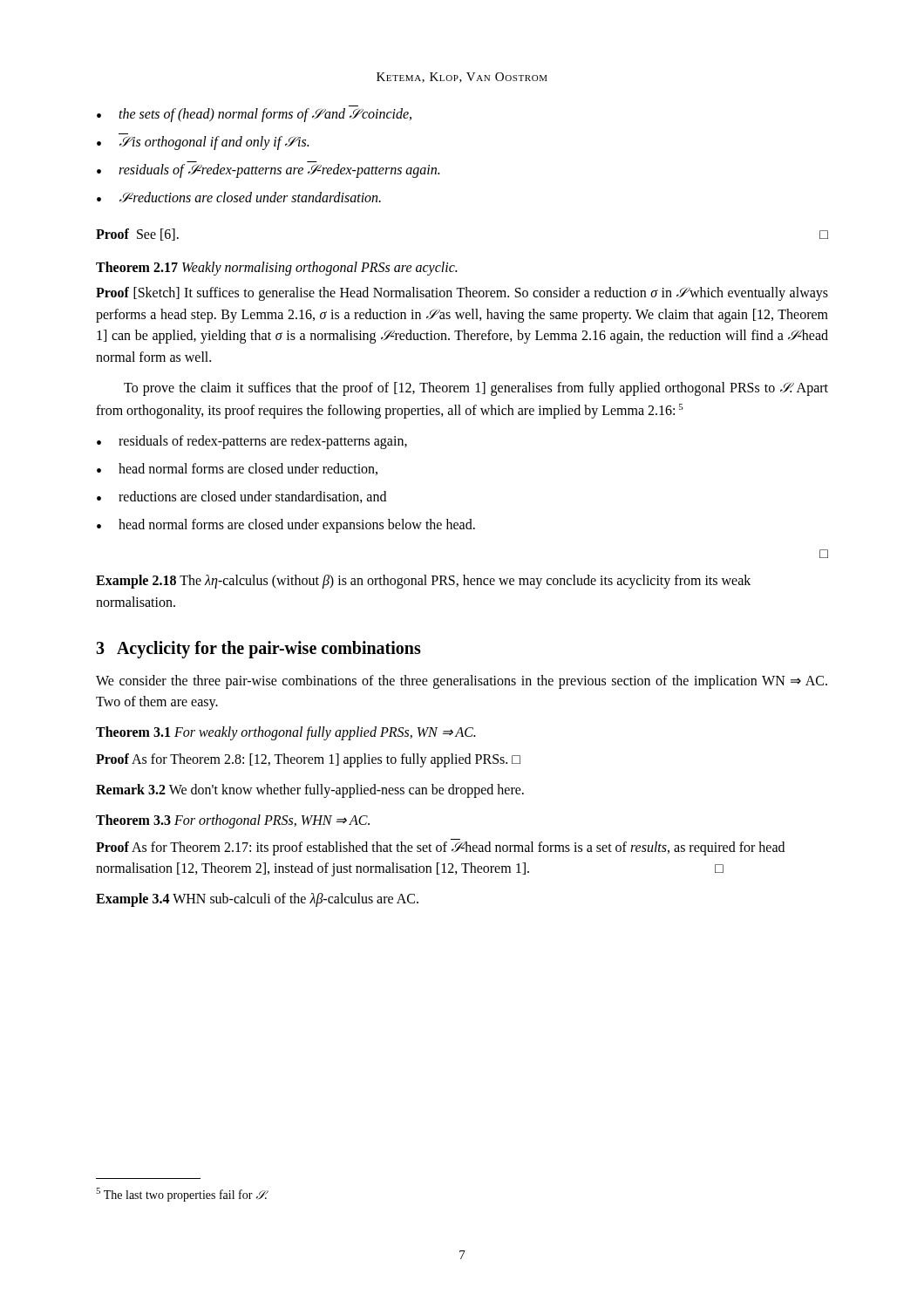Where does it say "• 𝒮-reductions are closed under standardisation."?
The image size is (924, 1308).
click(x=239, y=200)
